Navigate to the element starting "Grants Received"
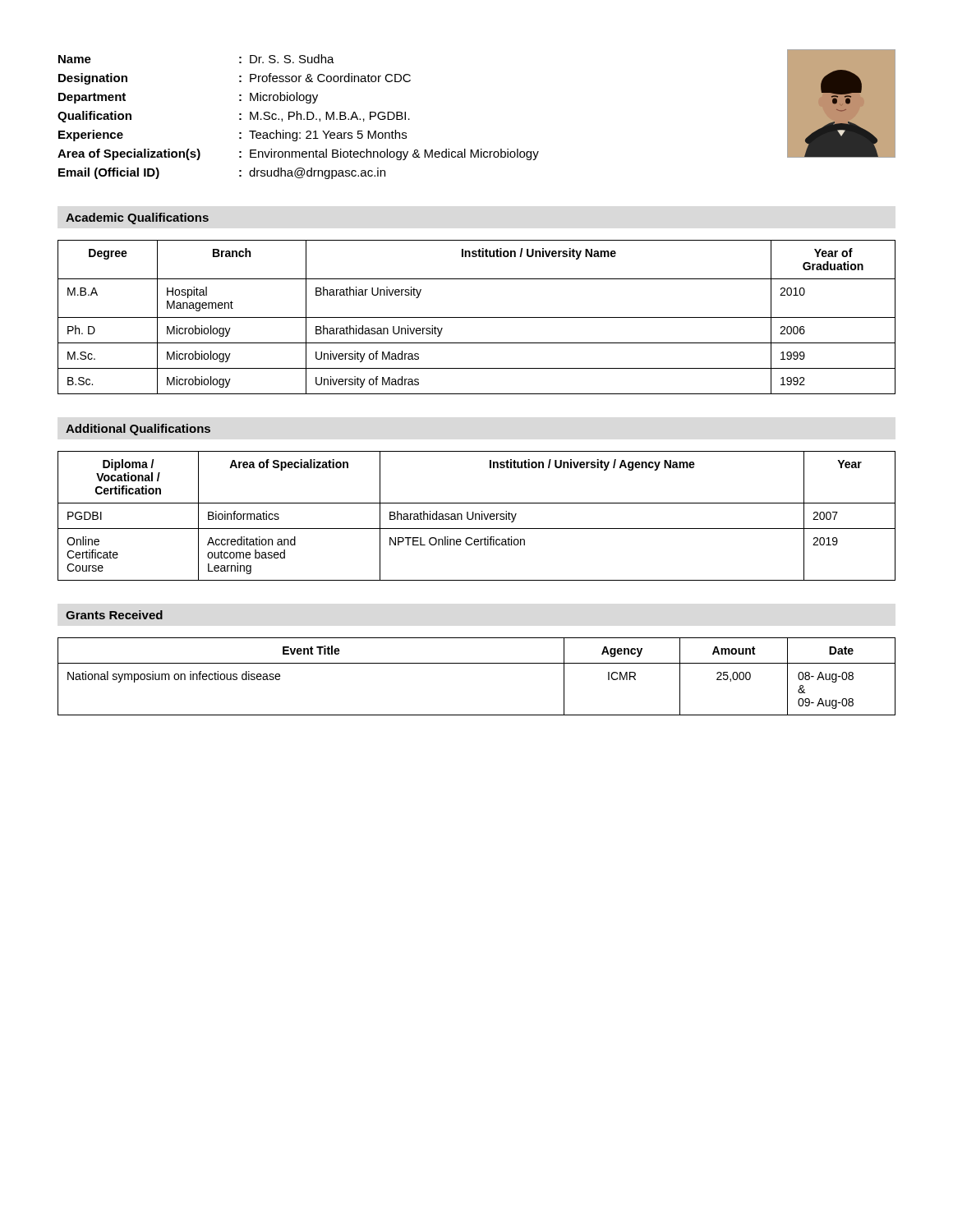Viewport: 953px width, 1232px height. point(114,615)
